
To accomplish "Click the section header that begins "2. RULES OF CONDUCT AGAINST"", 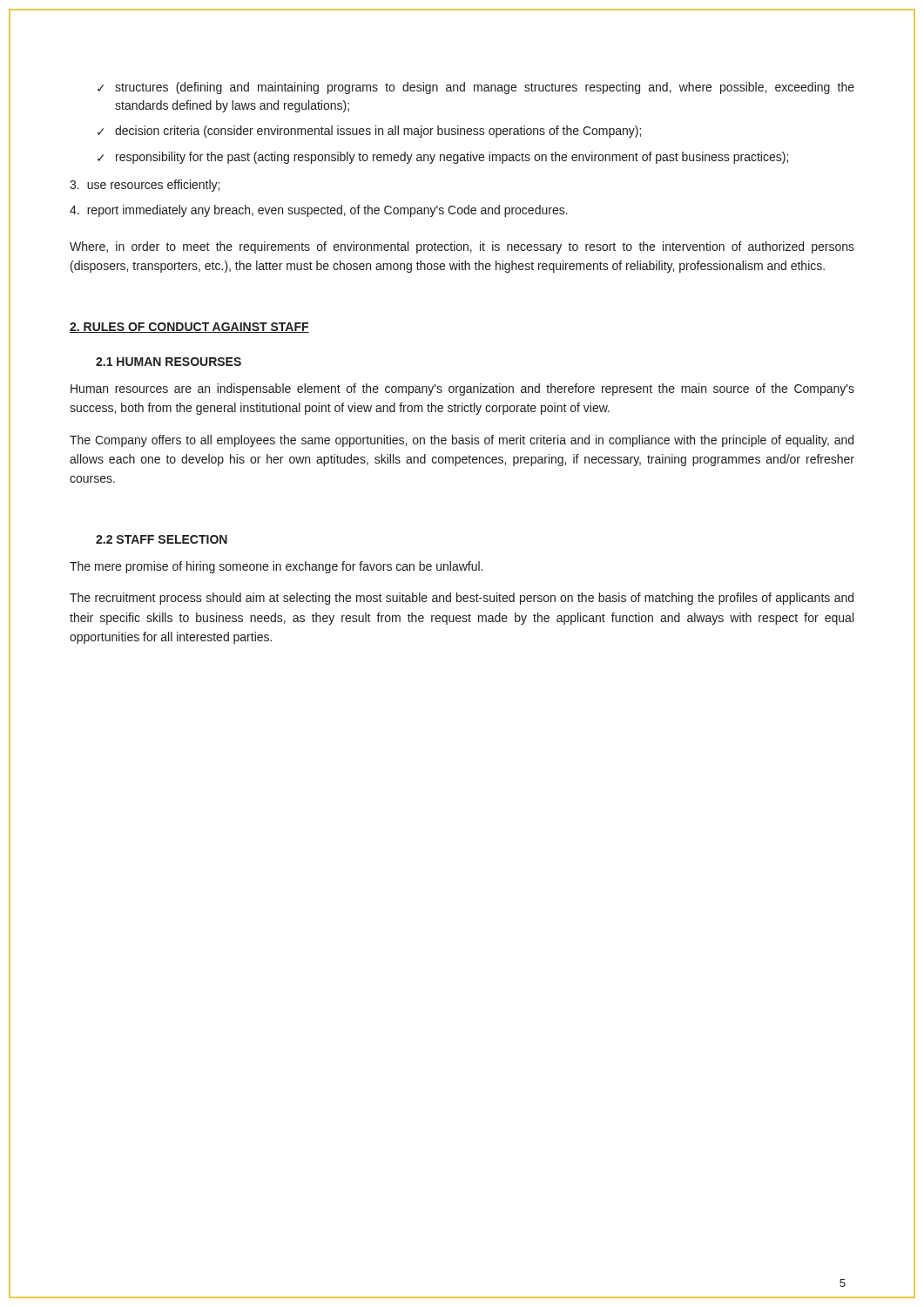I will click(189, 327).
